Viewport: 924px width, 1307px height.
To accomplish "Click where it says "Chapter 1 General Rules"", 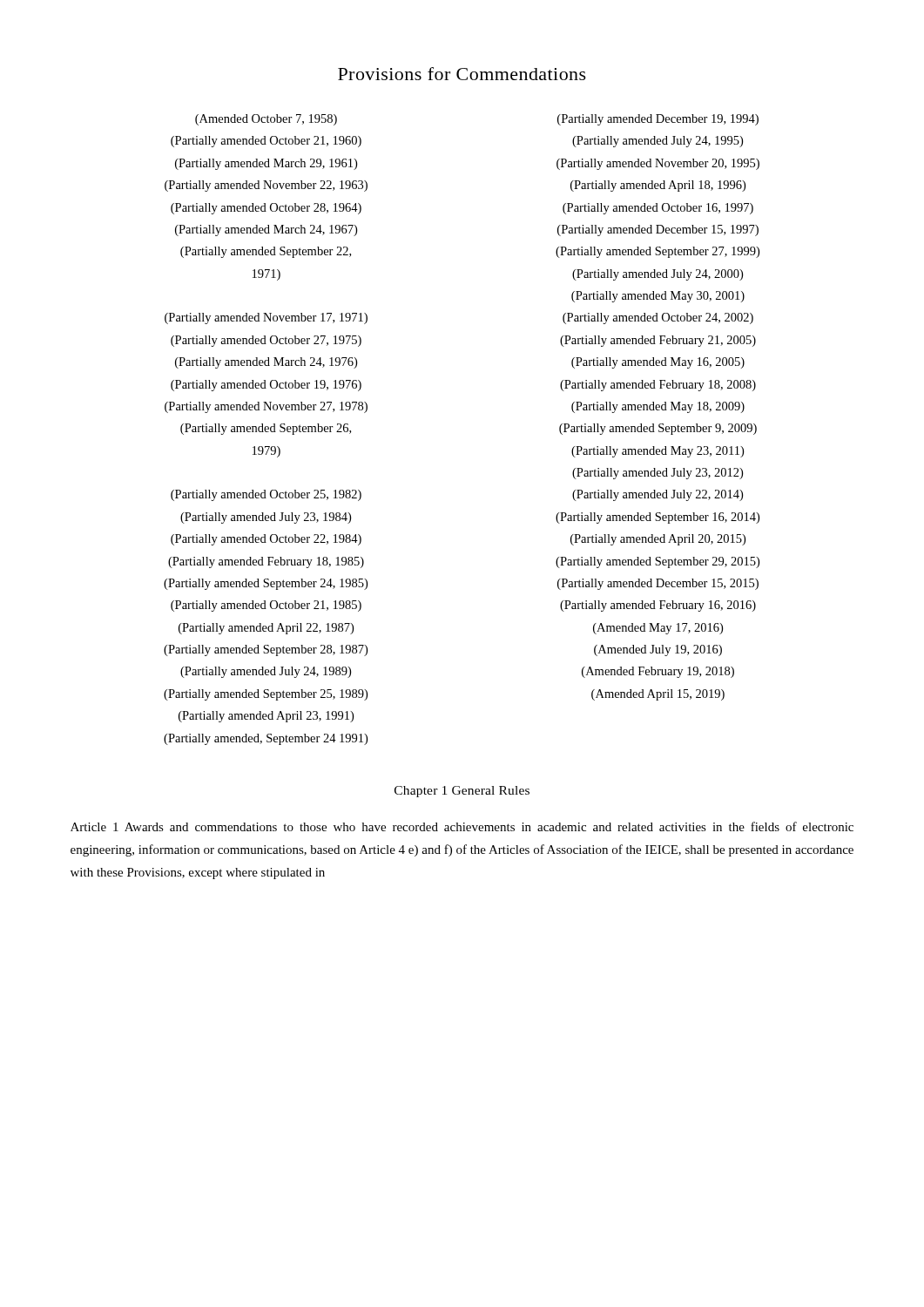I will pos(462,790).
